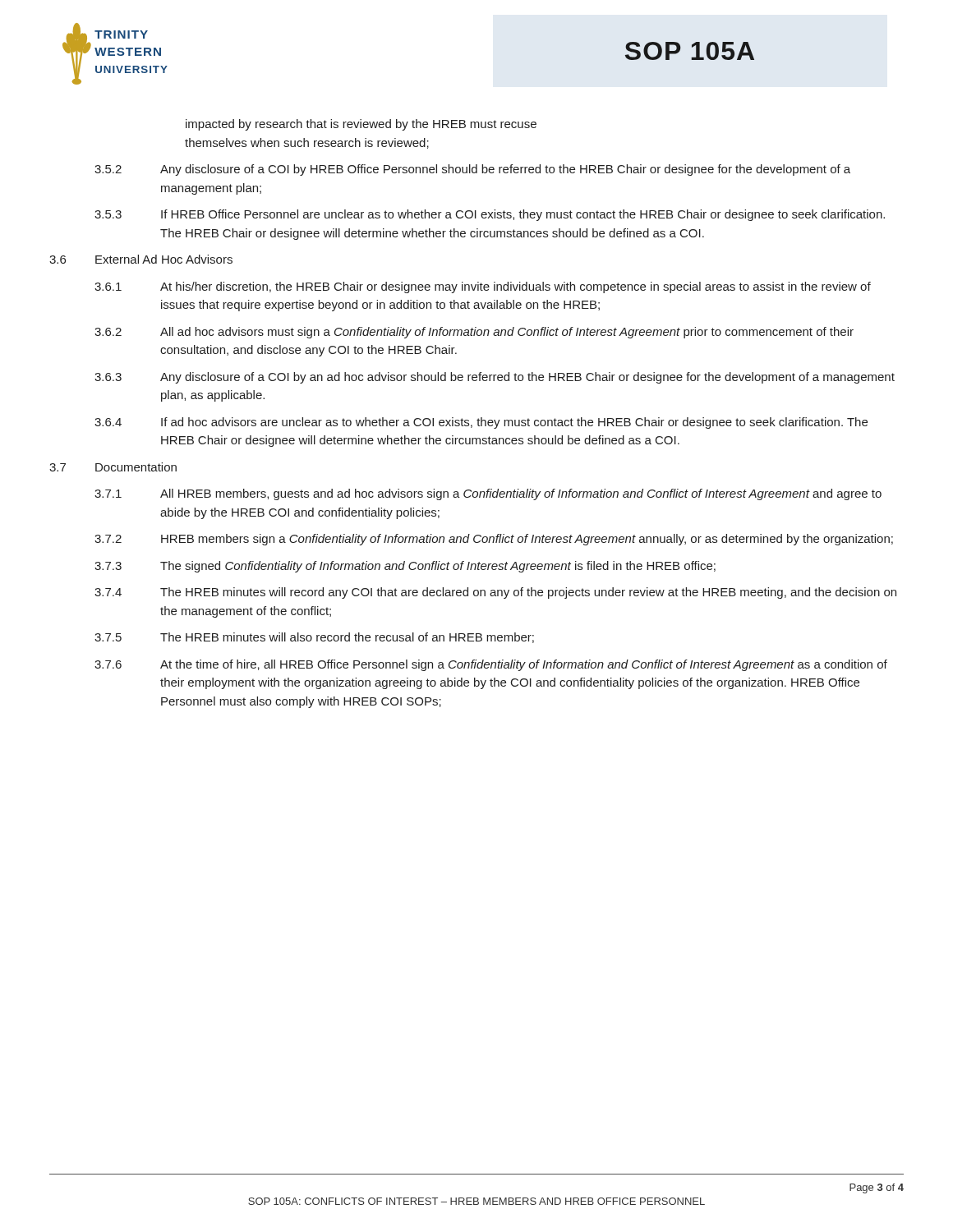The image size is (953, 1232).
Task: Find the text starting "3.6 External Ad Hoc"
Action: tap(141, 260)
